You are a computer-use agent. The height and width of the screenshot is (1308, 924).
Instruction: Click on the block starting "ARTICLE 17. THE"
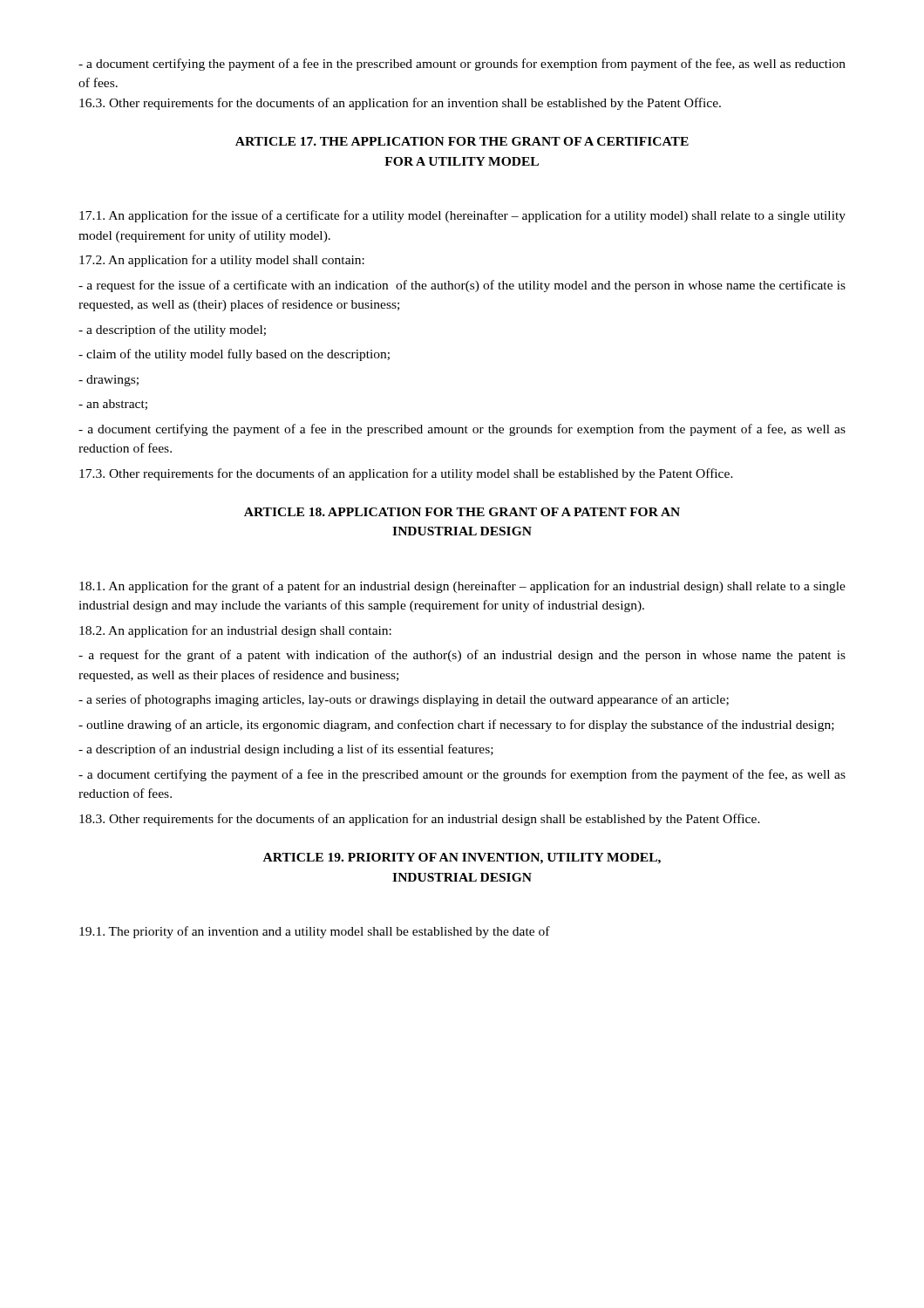pyautogui.click(x=462, y=151)
